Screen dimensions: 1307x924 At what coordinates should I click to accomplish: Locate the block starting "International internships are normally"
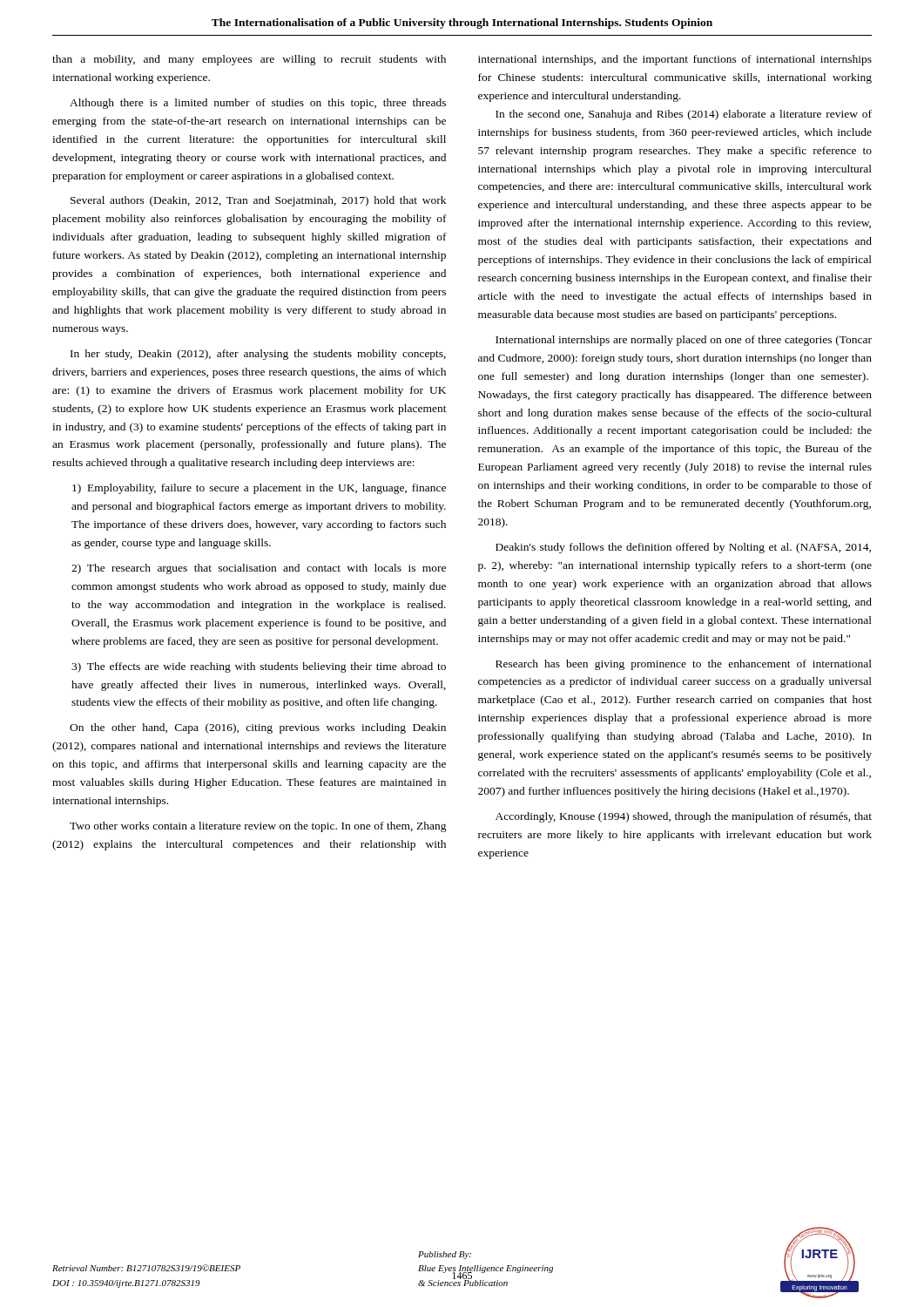click(675, 431)
